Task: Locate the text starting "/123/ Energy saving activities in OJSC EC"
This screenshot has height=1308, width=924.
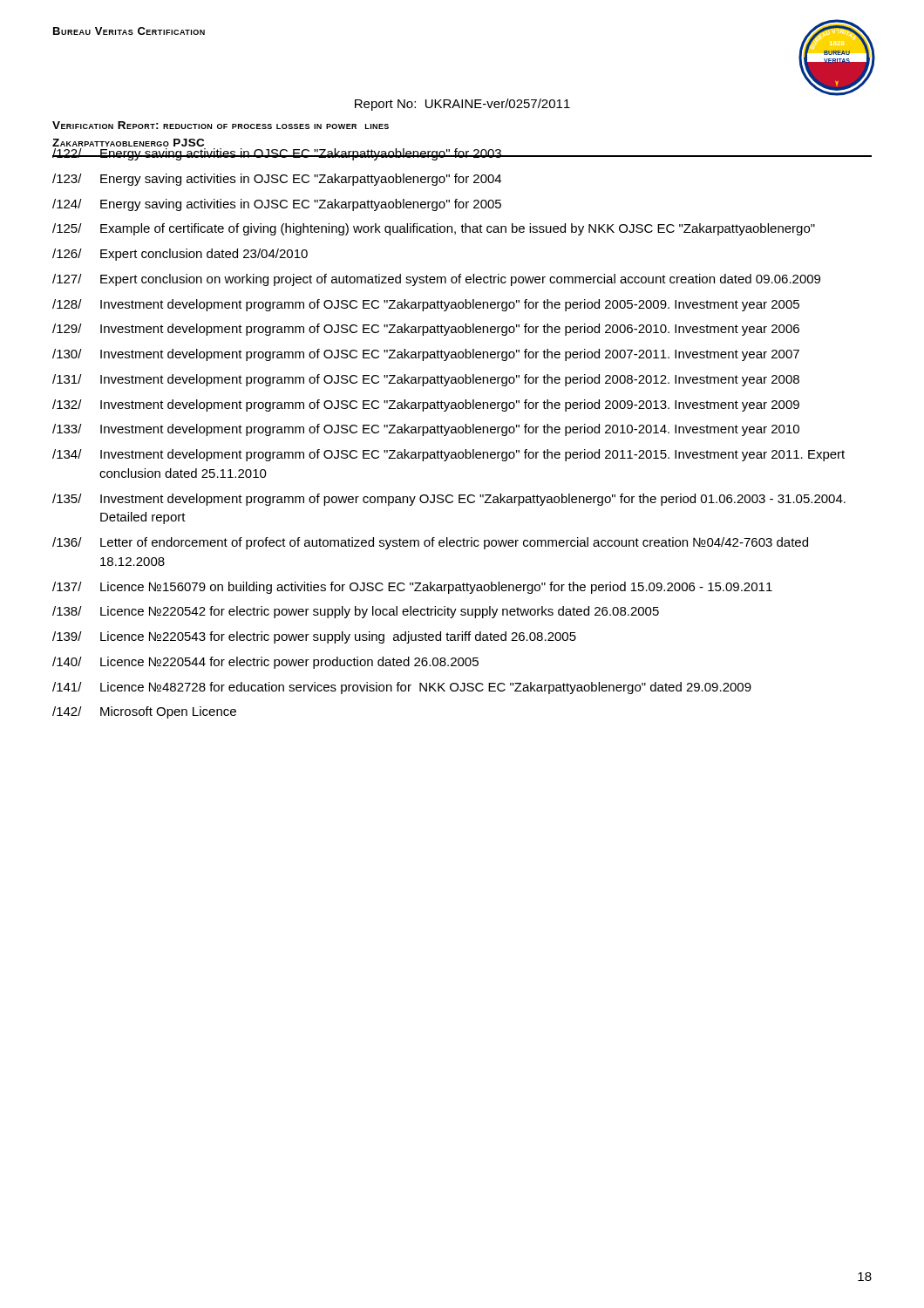Action: click(462, 178)
